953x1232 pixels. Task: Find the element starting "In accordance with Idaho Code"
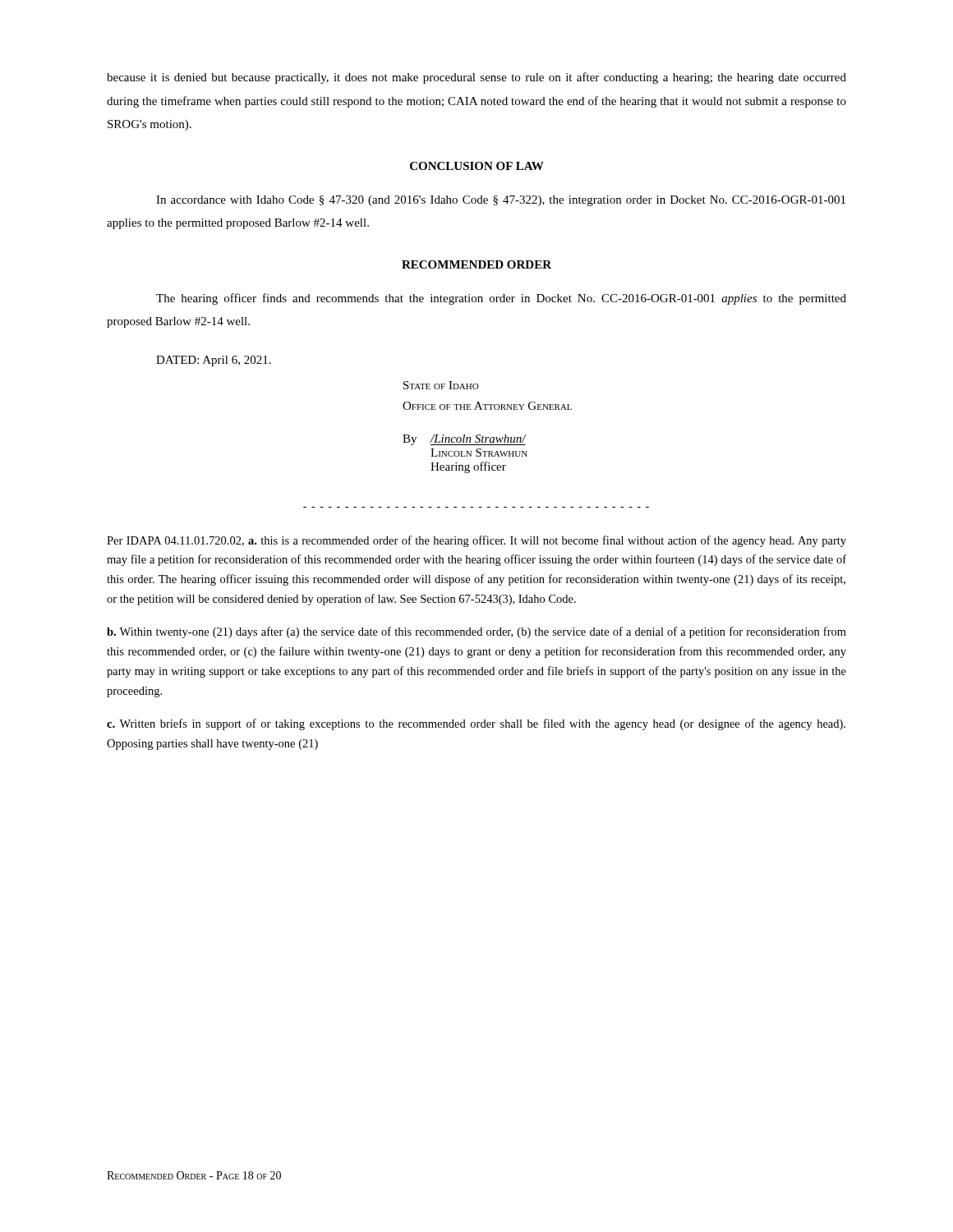pyautogui.click(x=476, y=211)
